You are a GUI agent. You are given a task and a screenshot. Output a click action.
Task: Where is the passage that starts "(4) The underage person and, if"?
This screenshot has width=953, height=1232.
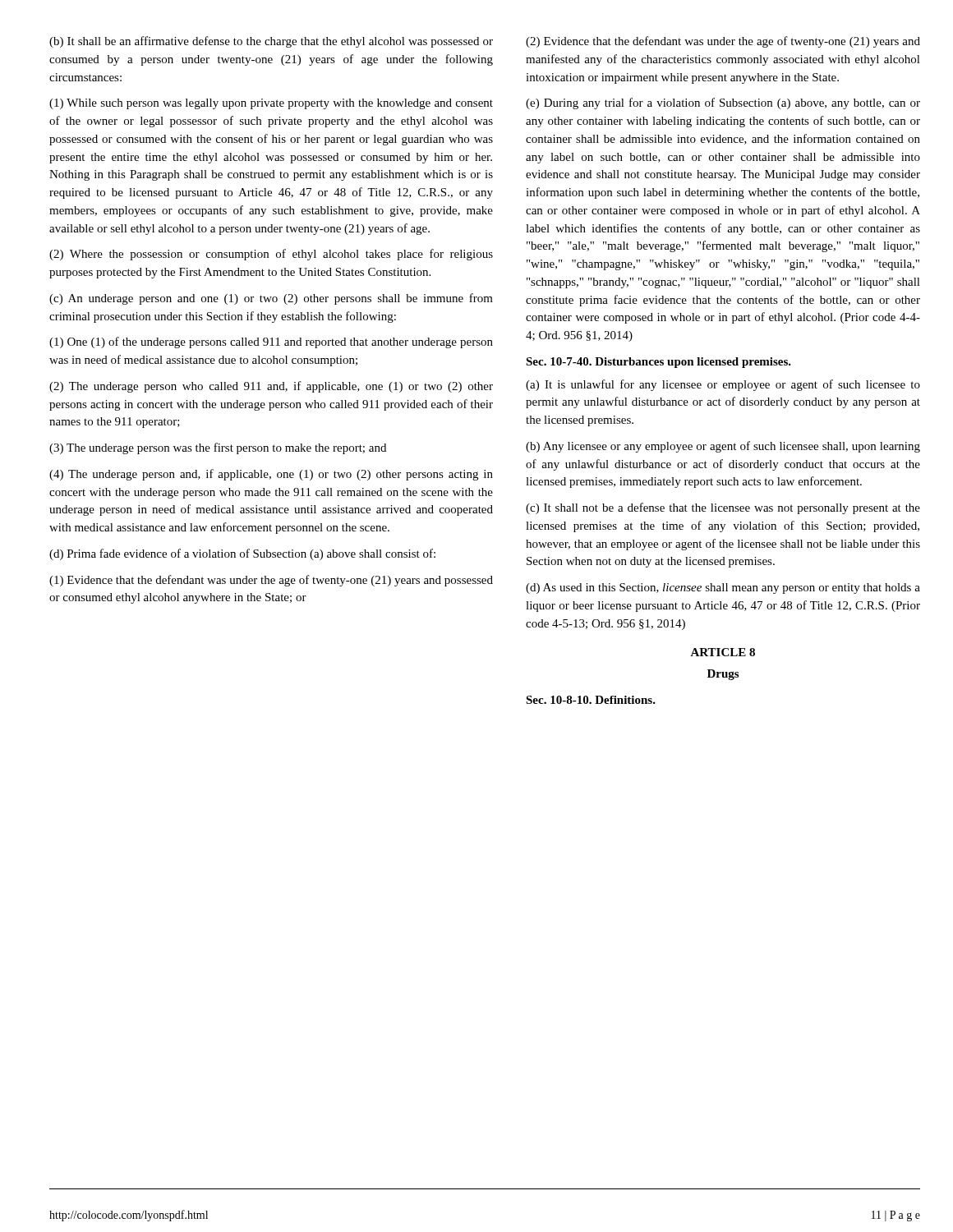271,501
